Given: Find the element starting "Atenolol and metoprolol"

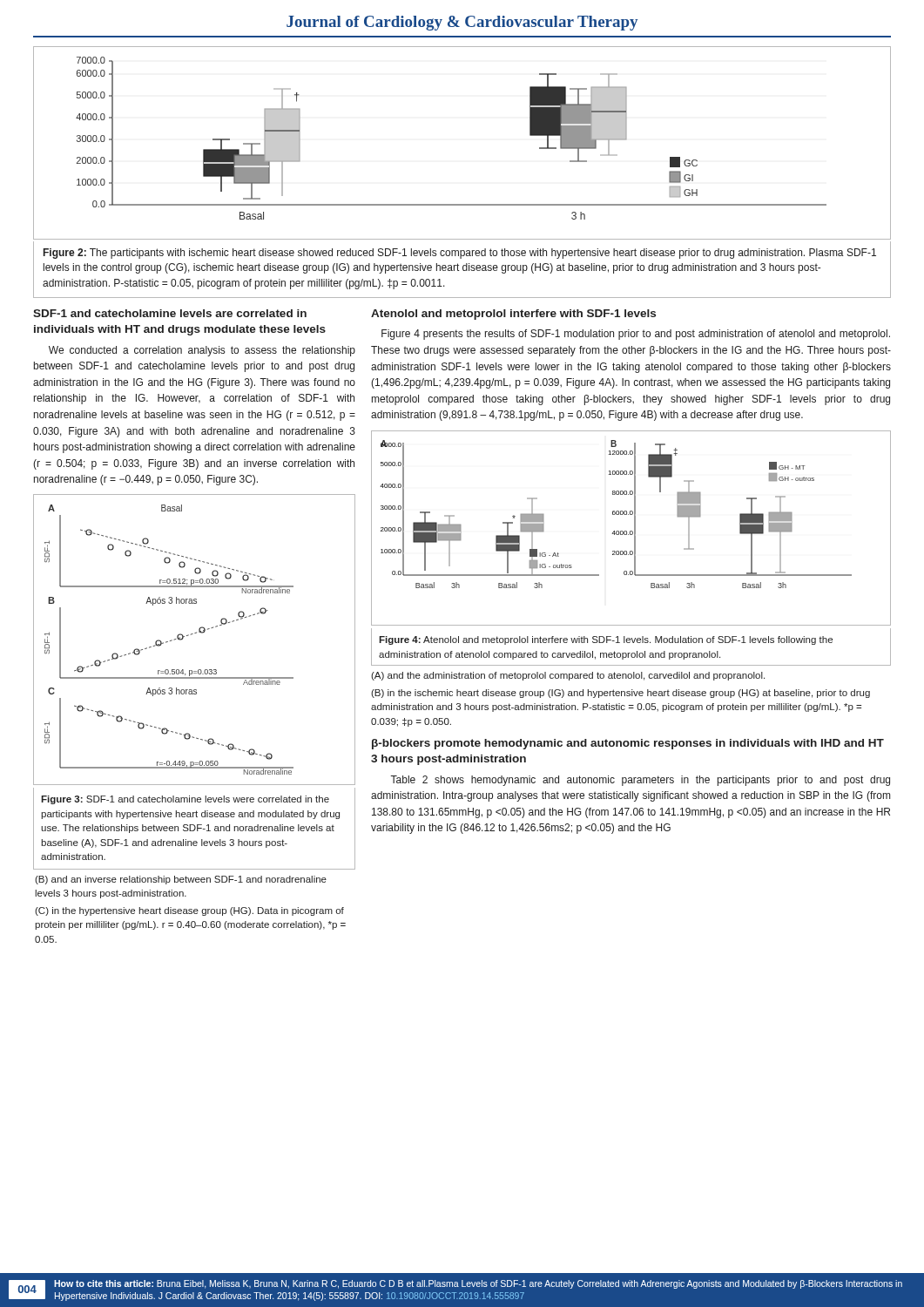Looking at the screenshot, I should coord(514,313).
